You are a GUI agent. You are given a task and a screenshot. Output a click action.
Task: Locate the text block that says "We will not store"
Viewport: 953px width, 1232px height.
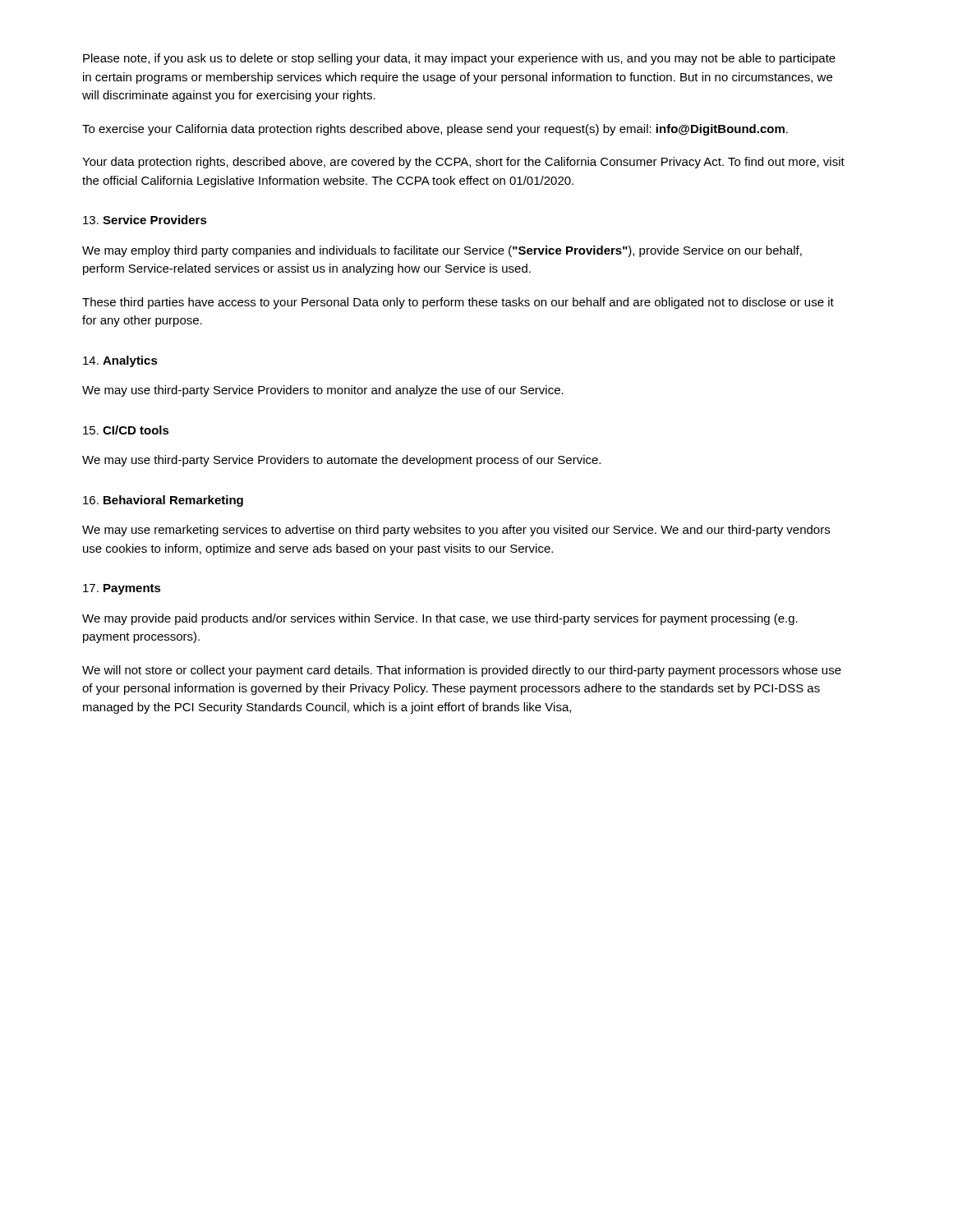click(x=462, y=688)
